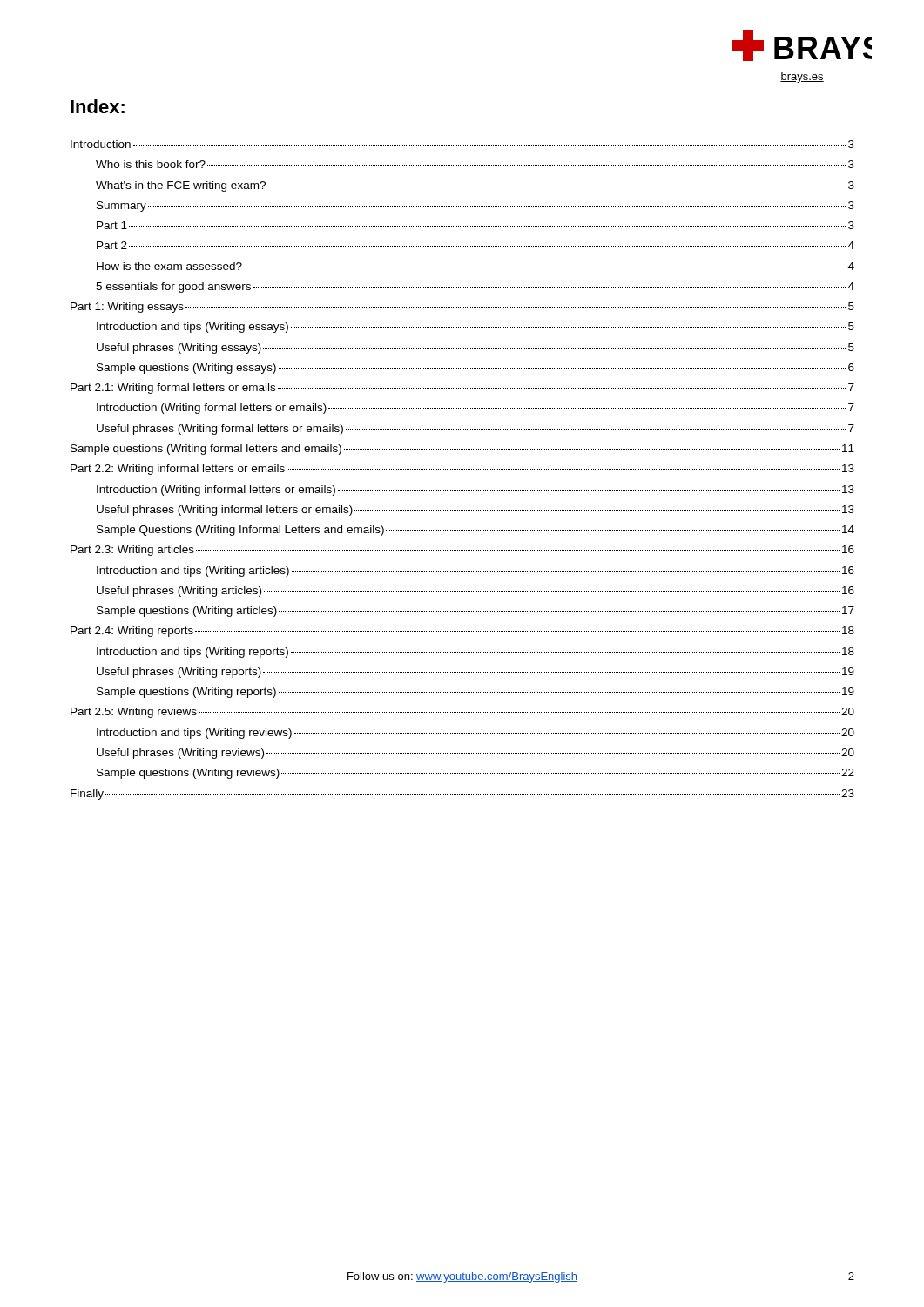The height and width of the screenshot is (1307, 924).
Task: Select the list item containing "Finally 23"
Action: click(x=462, y=793)
